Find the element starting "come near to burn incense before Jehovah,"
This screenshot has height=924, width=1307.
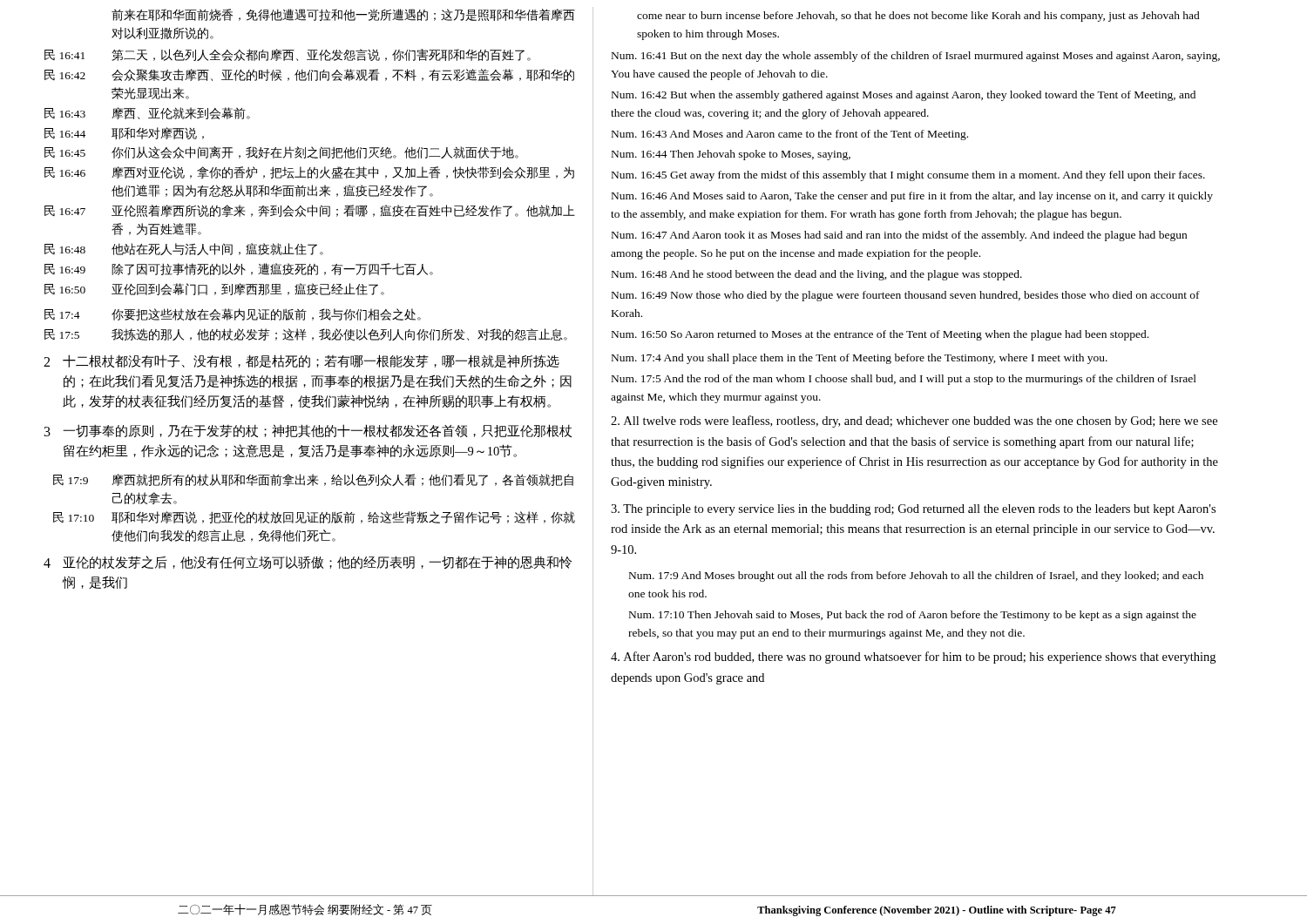[x=916, y=25]
